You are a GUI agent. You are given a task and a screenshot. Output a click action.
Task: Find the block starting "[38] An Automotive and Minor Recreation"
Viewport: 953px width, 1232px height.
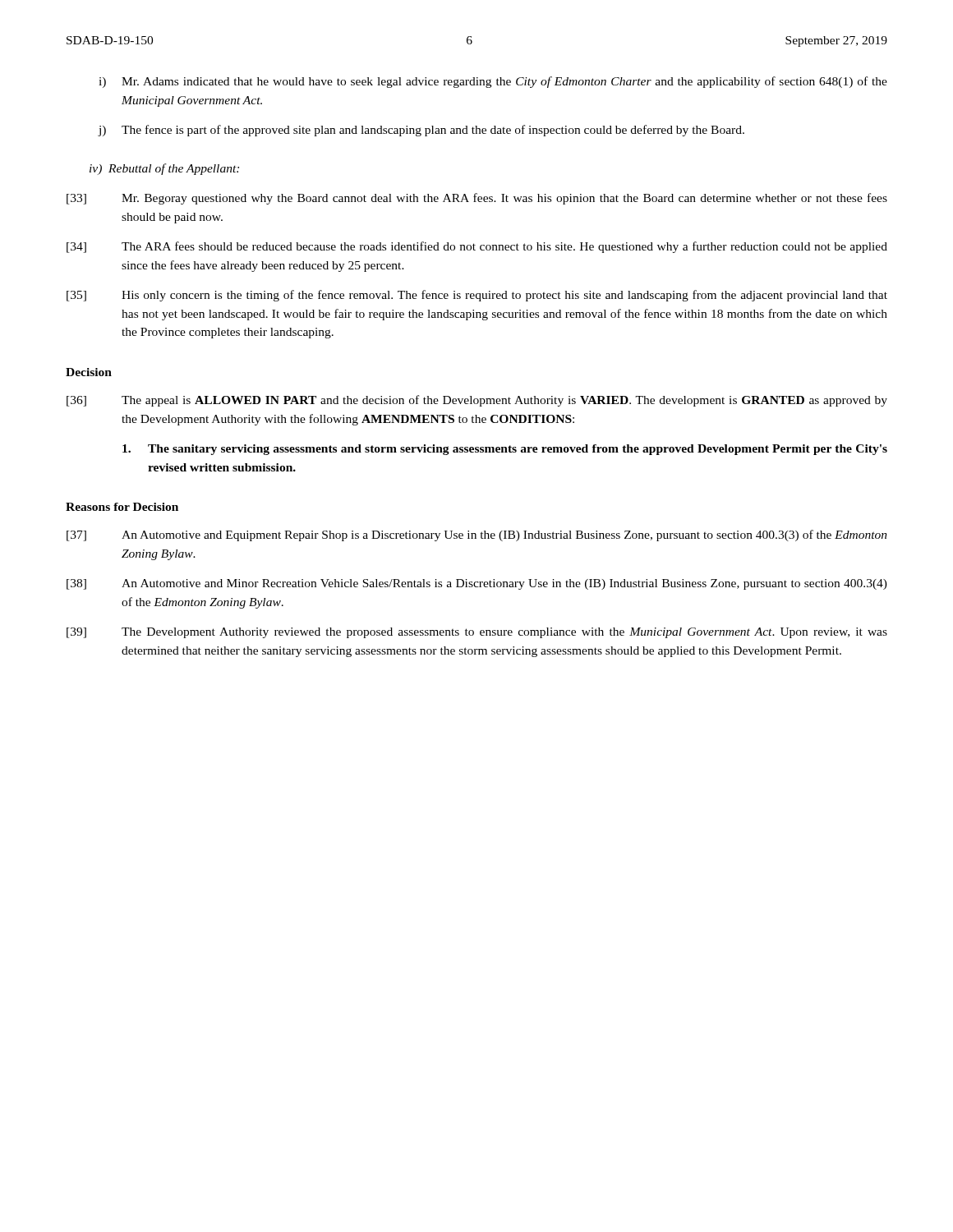coord(476,593)
